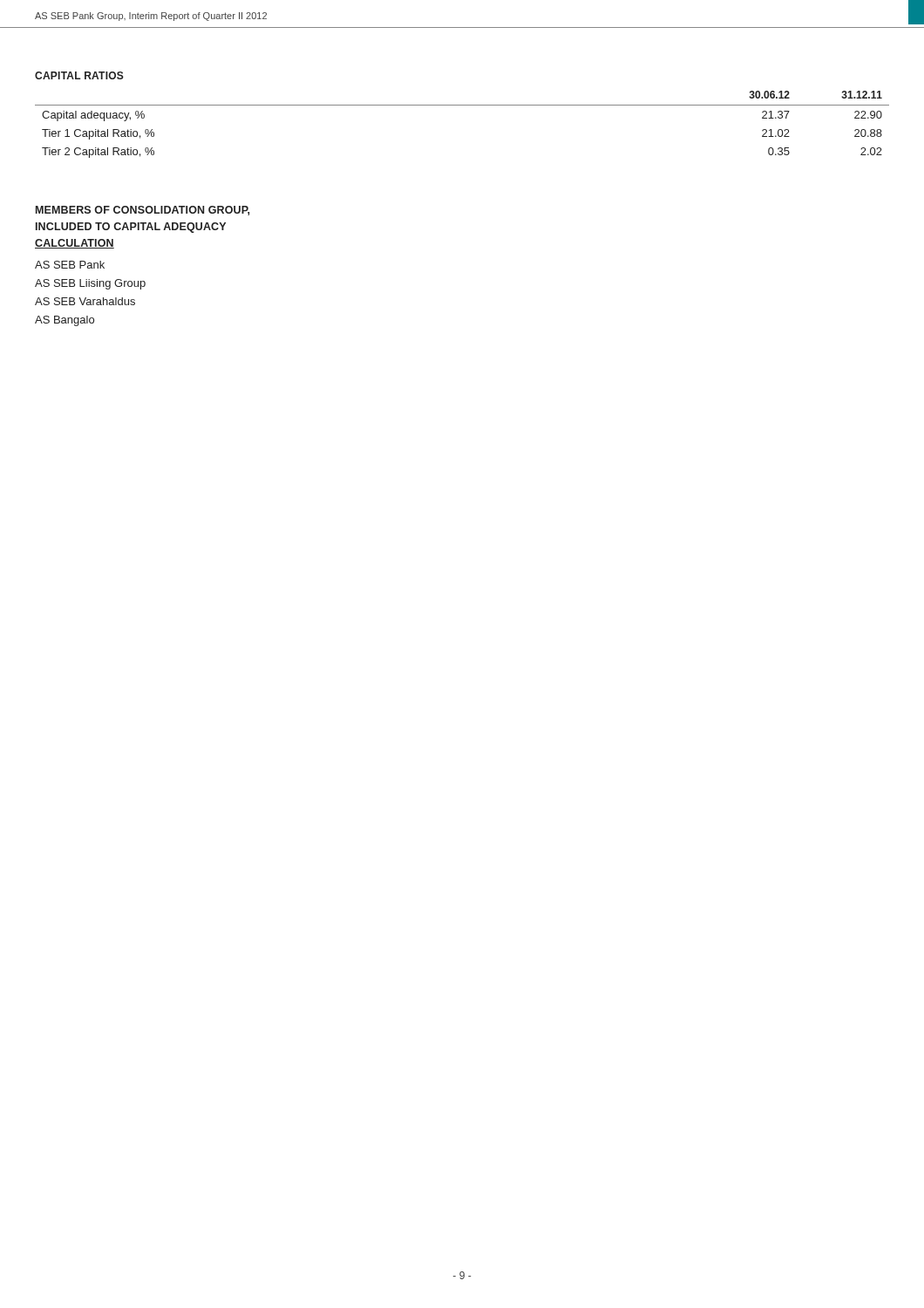Select the text starting "MEMBERS OF CONSOLIDATION GROUP, INCLUDED TO"
The height and width of the screenshot is (1308, 924).
point(143,211)
